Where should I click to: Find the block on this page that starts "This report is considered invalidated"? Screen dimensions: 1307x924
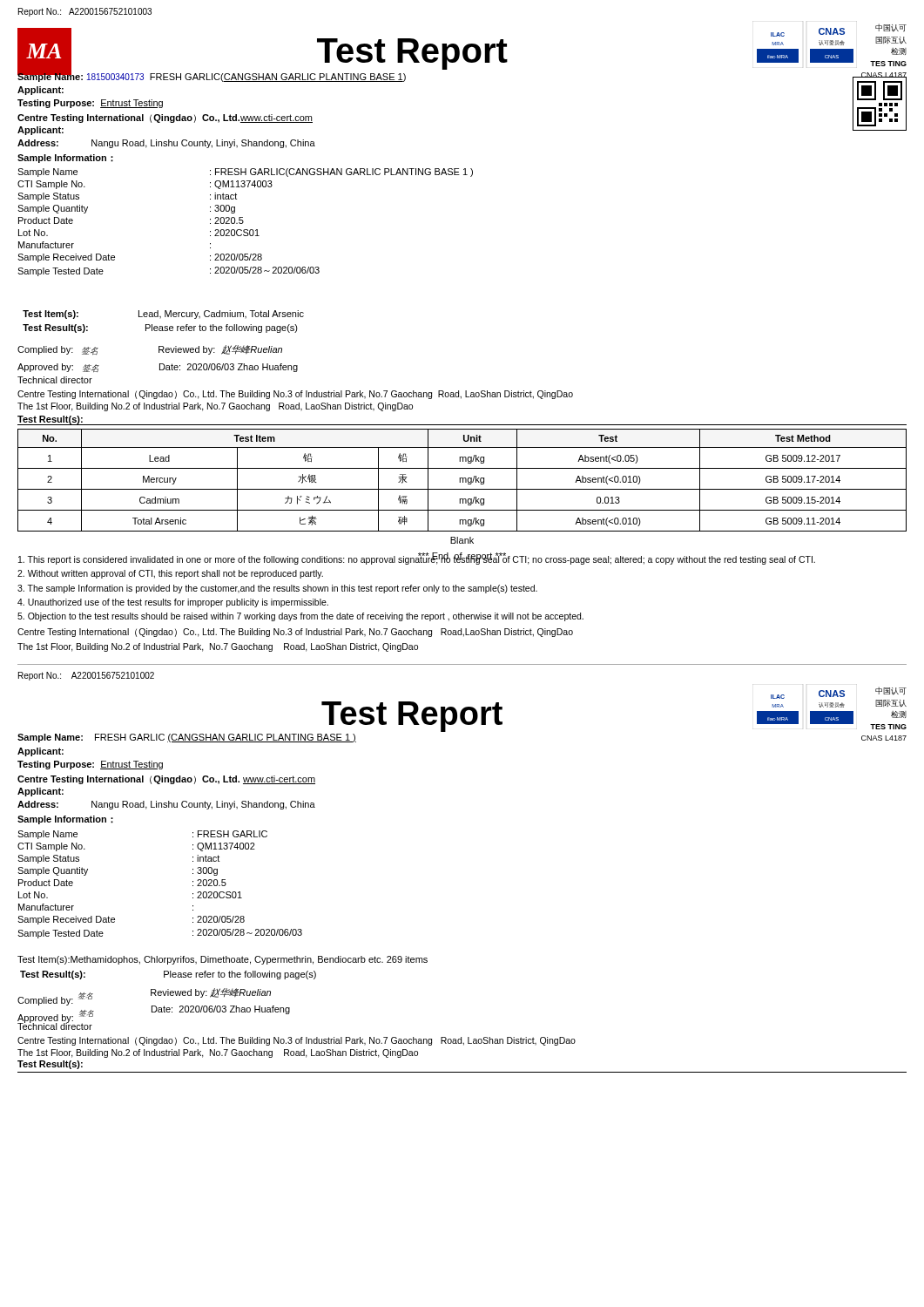[462, 603]
